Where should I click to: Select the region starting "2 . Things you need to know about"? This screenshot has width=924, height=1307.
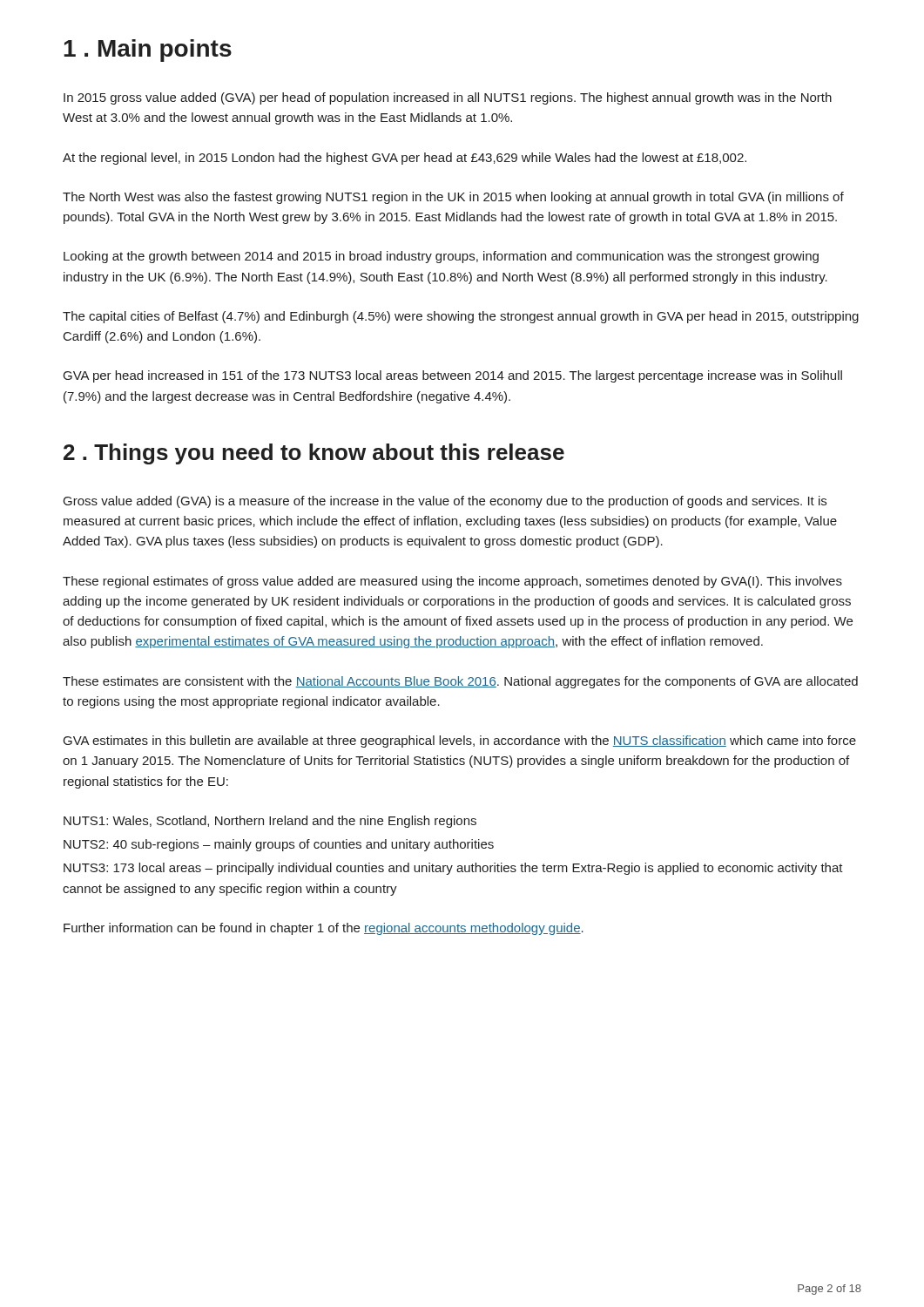[x=462, y=452]
